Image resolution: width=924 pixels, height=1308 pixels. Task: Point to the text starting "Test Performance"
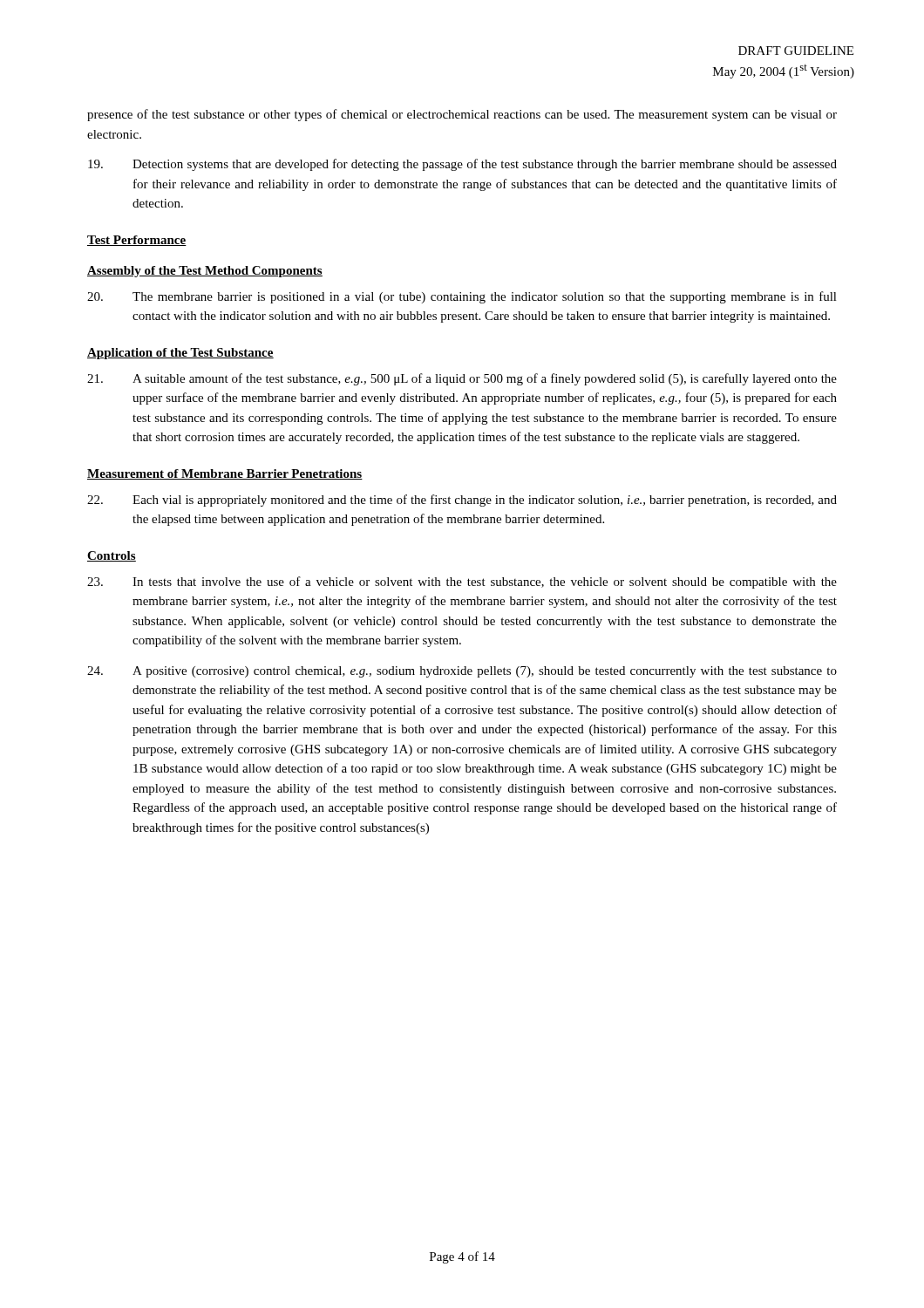(x=136, y=239)
